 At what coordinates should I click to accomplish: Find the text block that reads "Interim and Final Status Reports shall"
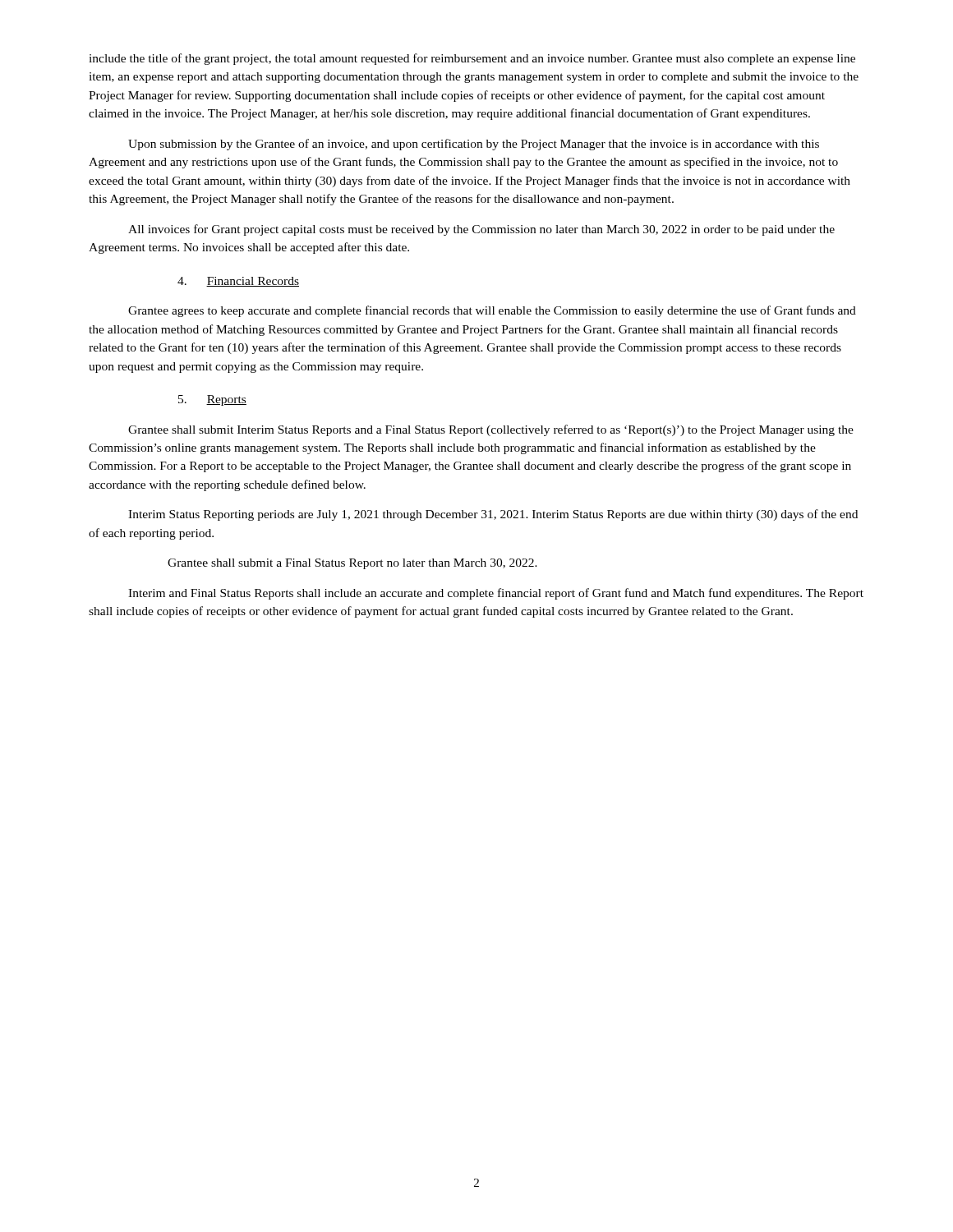(x=476, y=602)
